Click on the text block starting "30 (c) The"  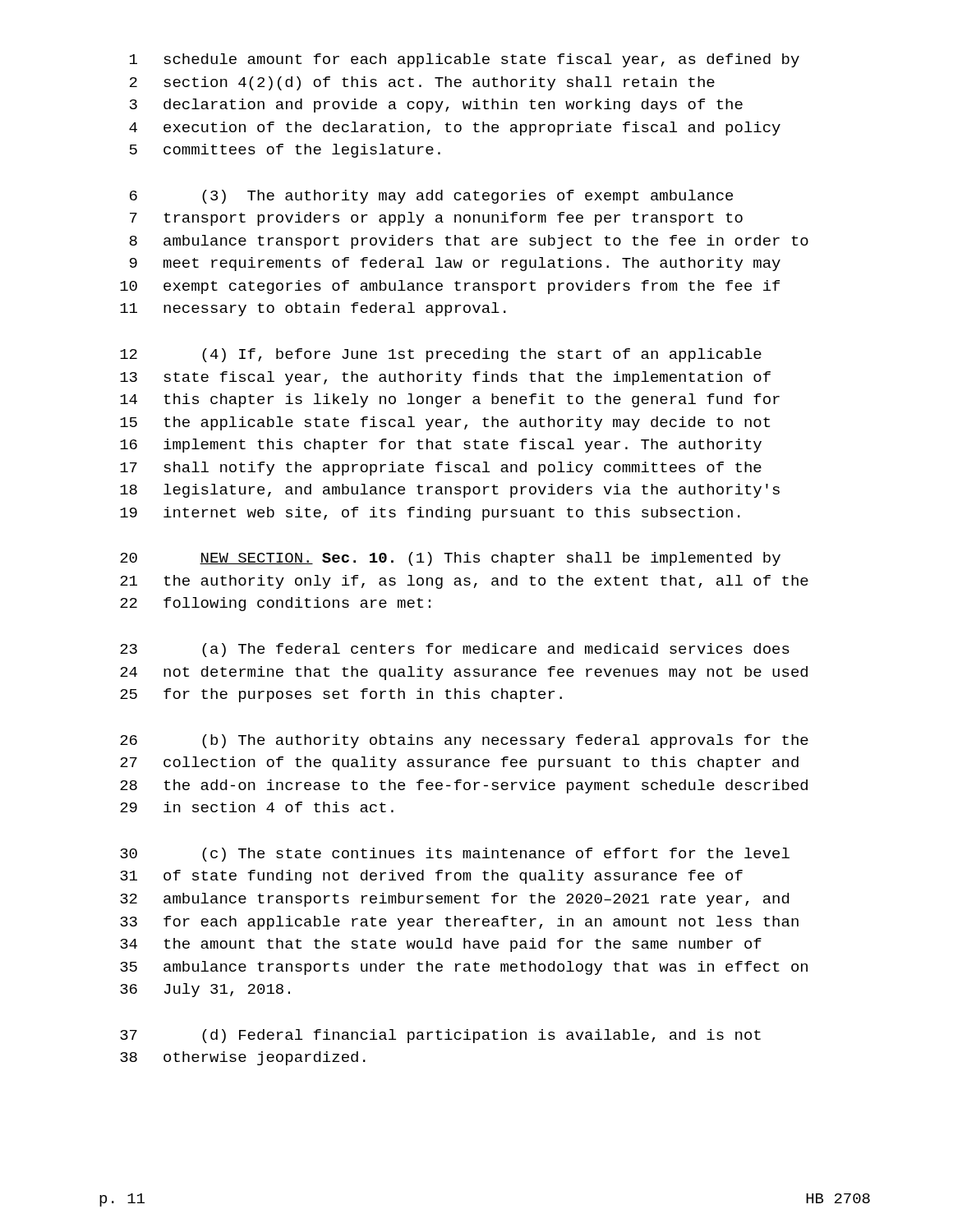tap(485, 923)
